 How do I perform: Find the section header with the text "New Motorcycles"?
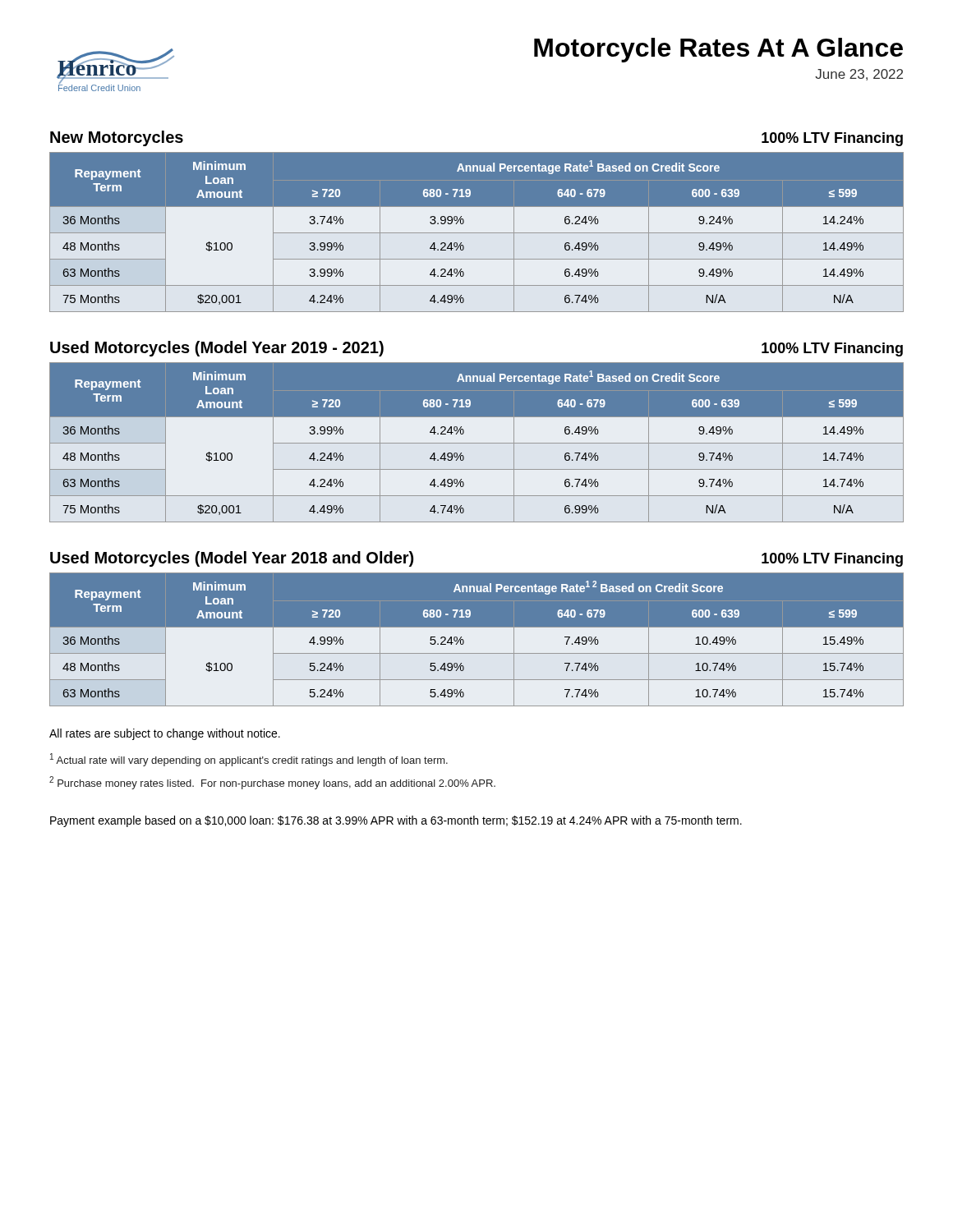click(x=116, y=137)
